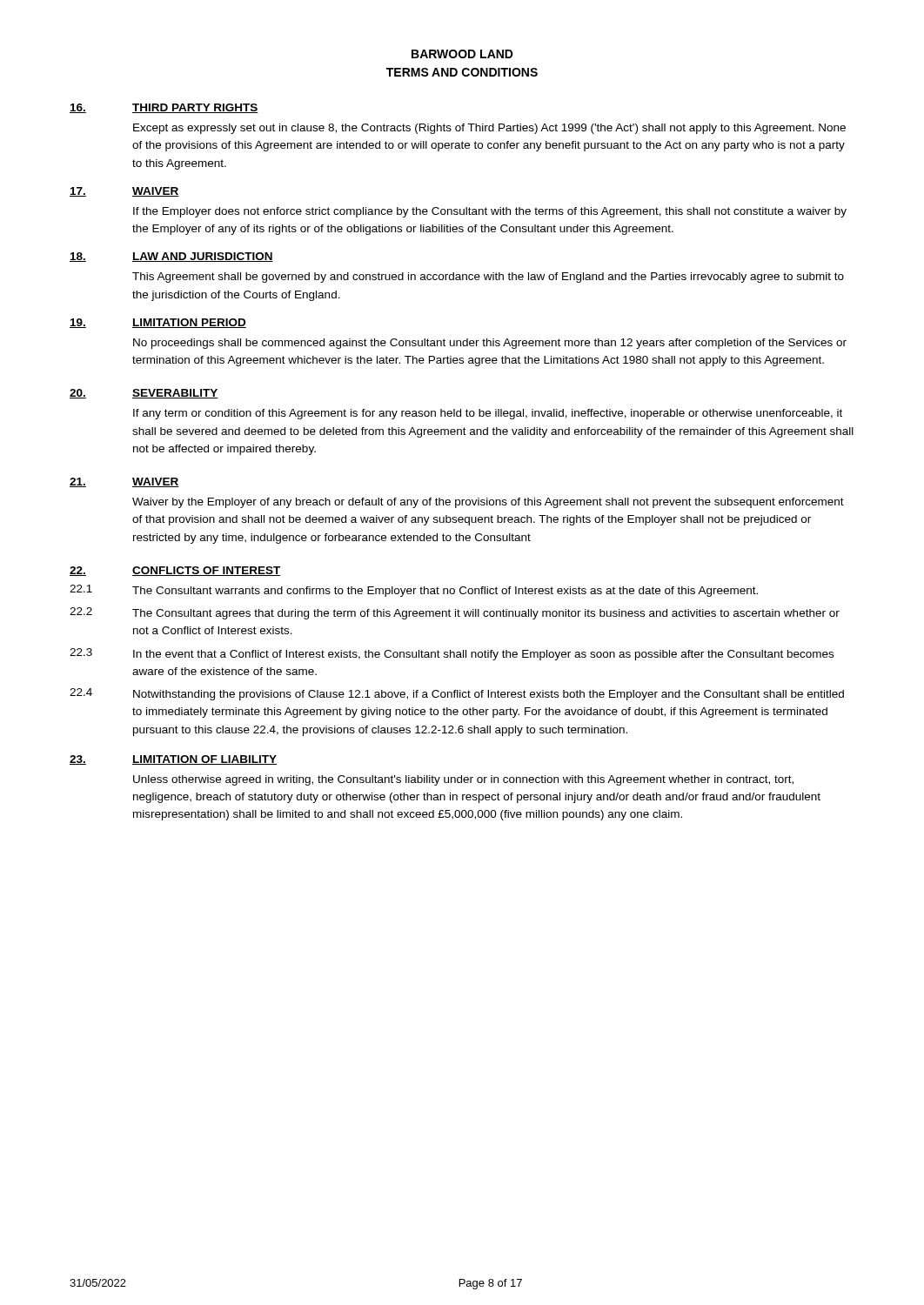Select the text starting "LIMITATION OF LIABILITY"
The image size is (924, 1305).
204,759
